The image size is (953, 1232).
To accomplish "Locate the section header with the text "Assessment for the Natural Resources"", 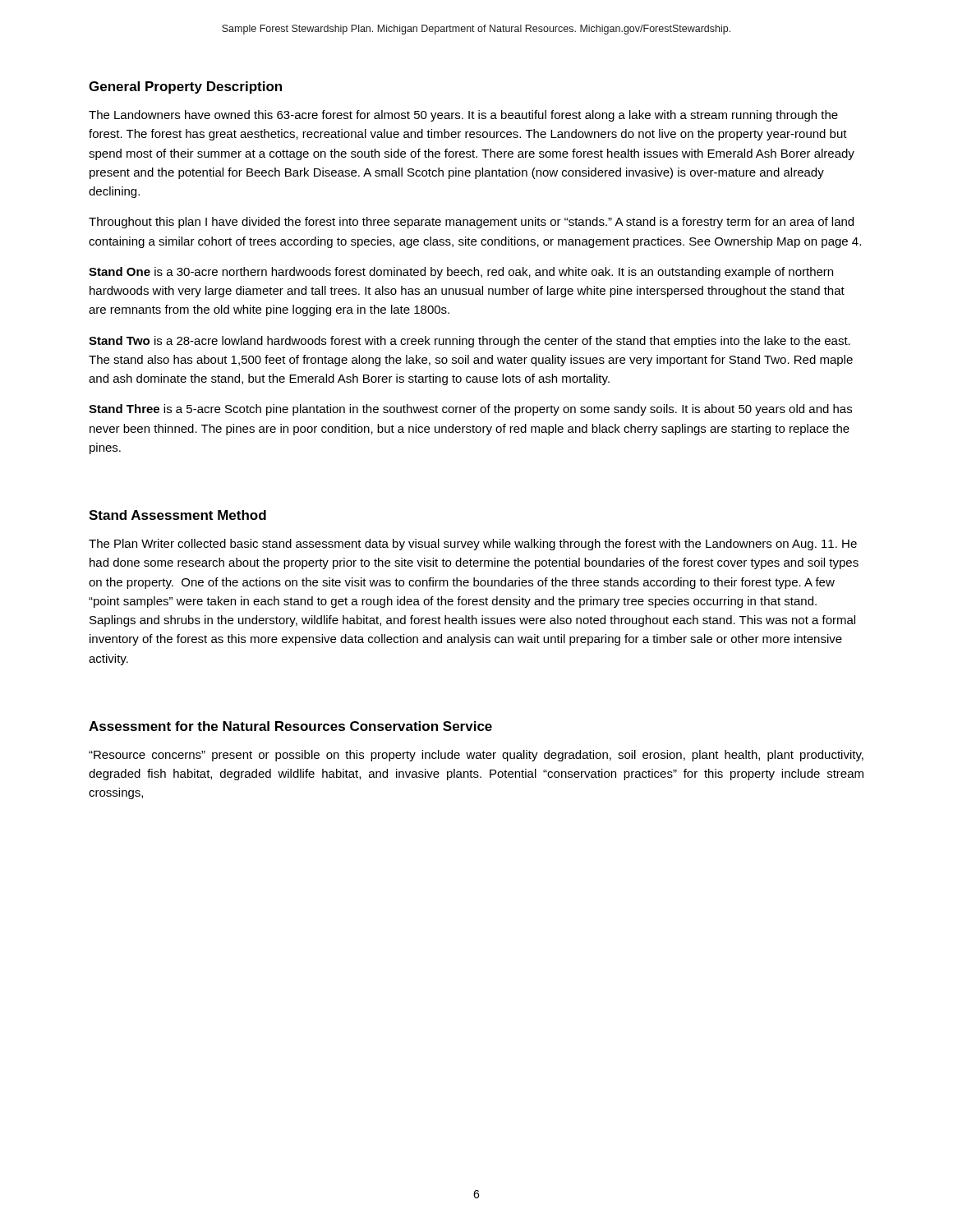I will pos(291,726).
